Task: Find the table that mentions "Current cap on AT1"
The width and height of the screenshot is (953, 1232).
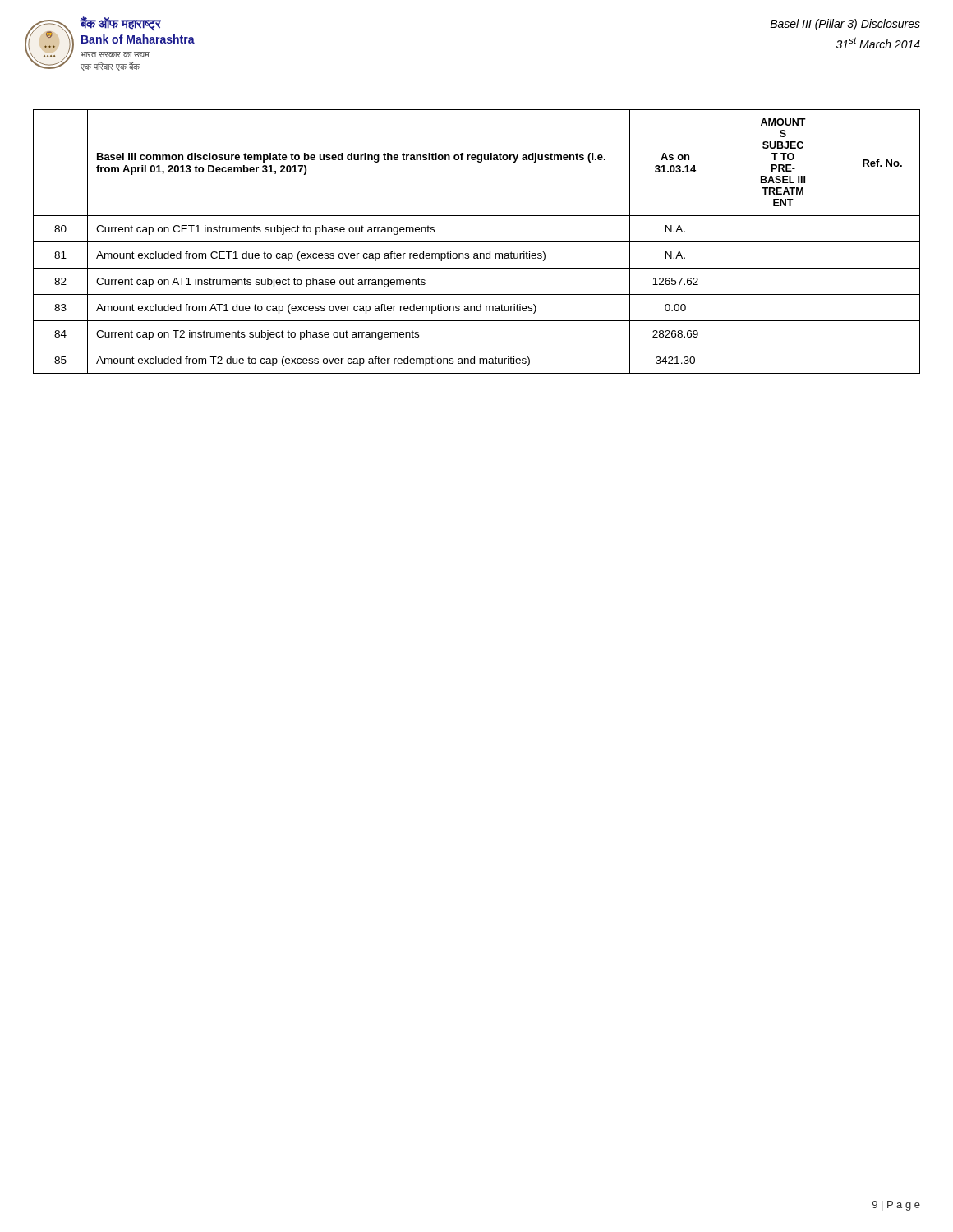Action: pyautogui.click(x=476, y=242)
